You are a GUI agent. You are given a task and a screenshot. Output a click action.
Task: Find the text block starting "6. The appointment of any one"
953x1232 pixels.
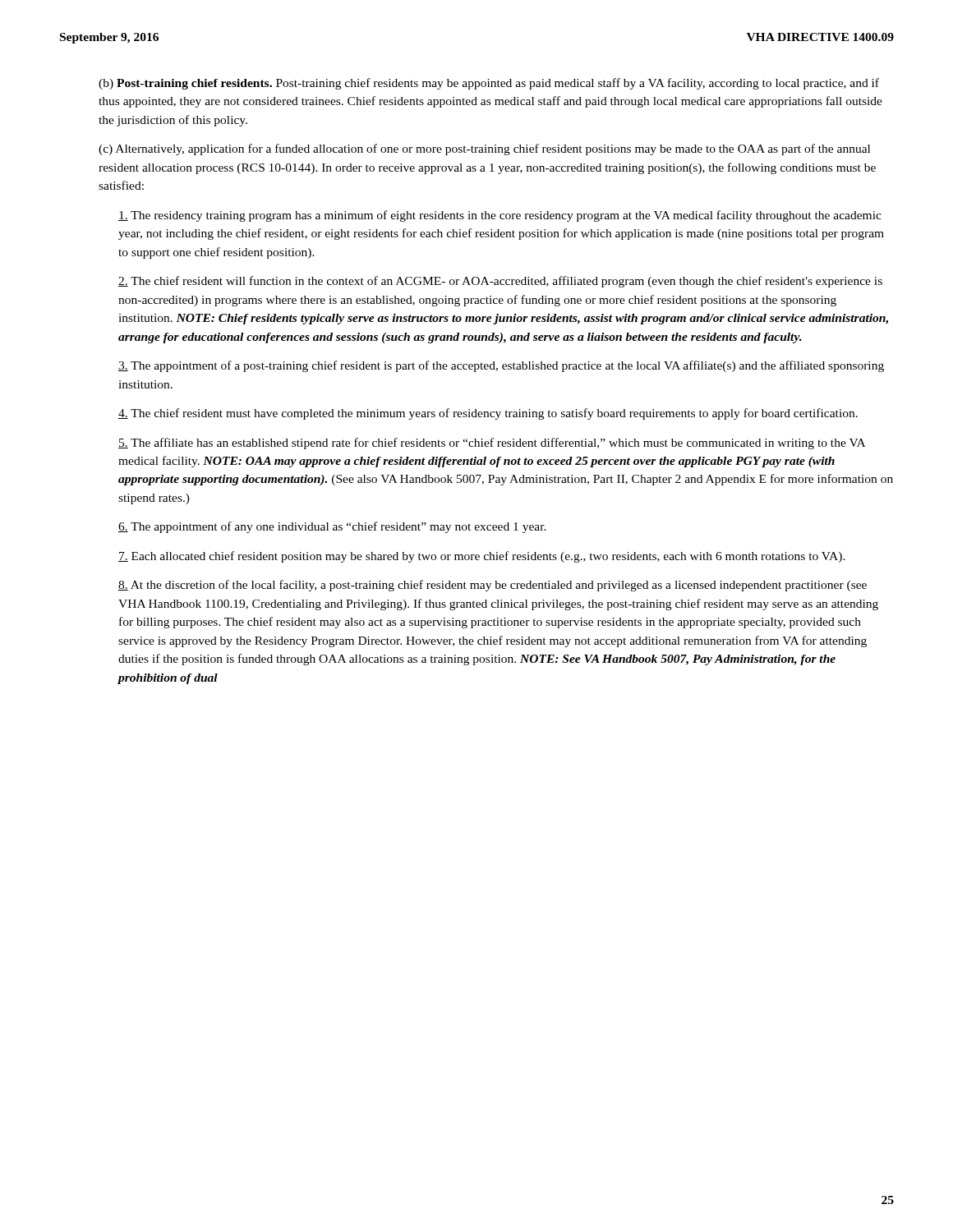[332, 526]
